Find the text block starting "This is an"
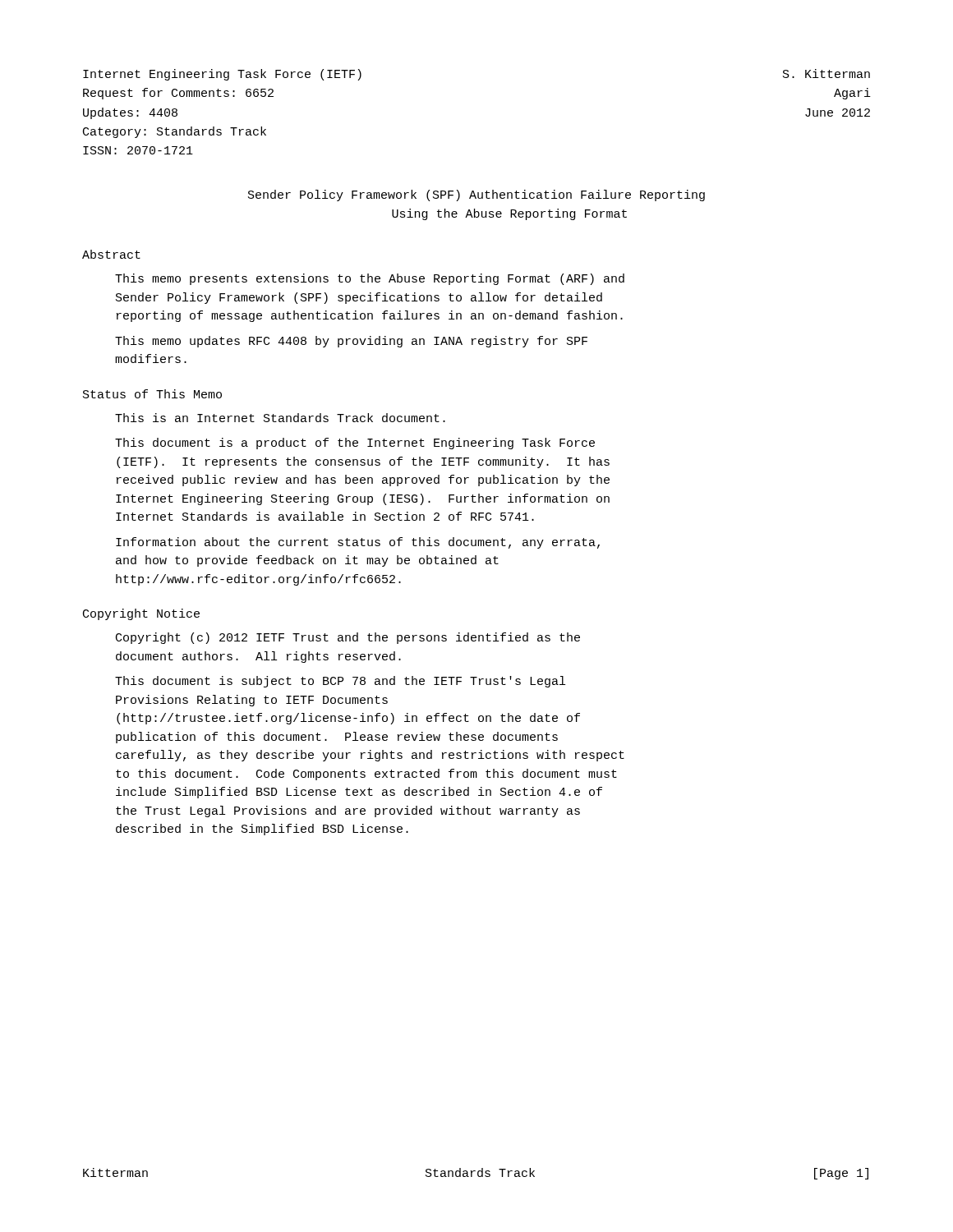Image resolution: width=953 pixels, height=1232 pixels. tap(281, 419)
